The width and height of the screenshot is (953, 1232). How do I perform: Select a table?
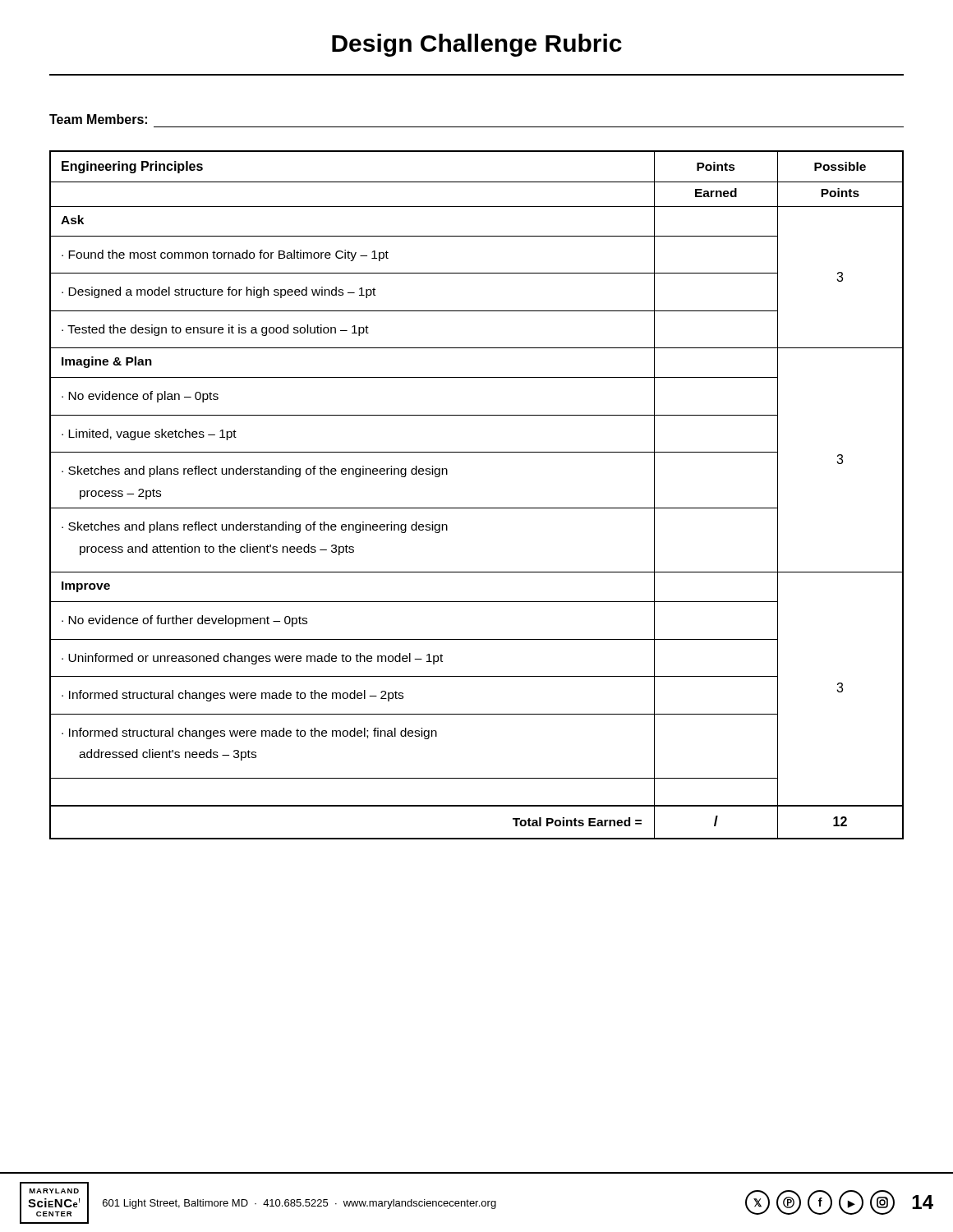476,495
